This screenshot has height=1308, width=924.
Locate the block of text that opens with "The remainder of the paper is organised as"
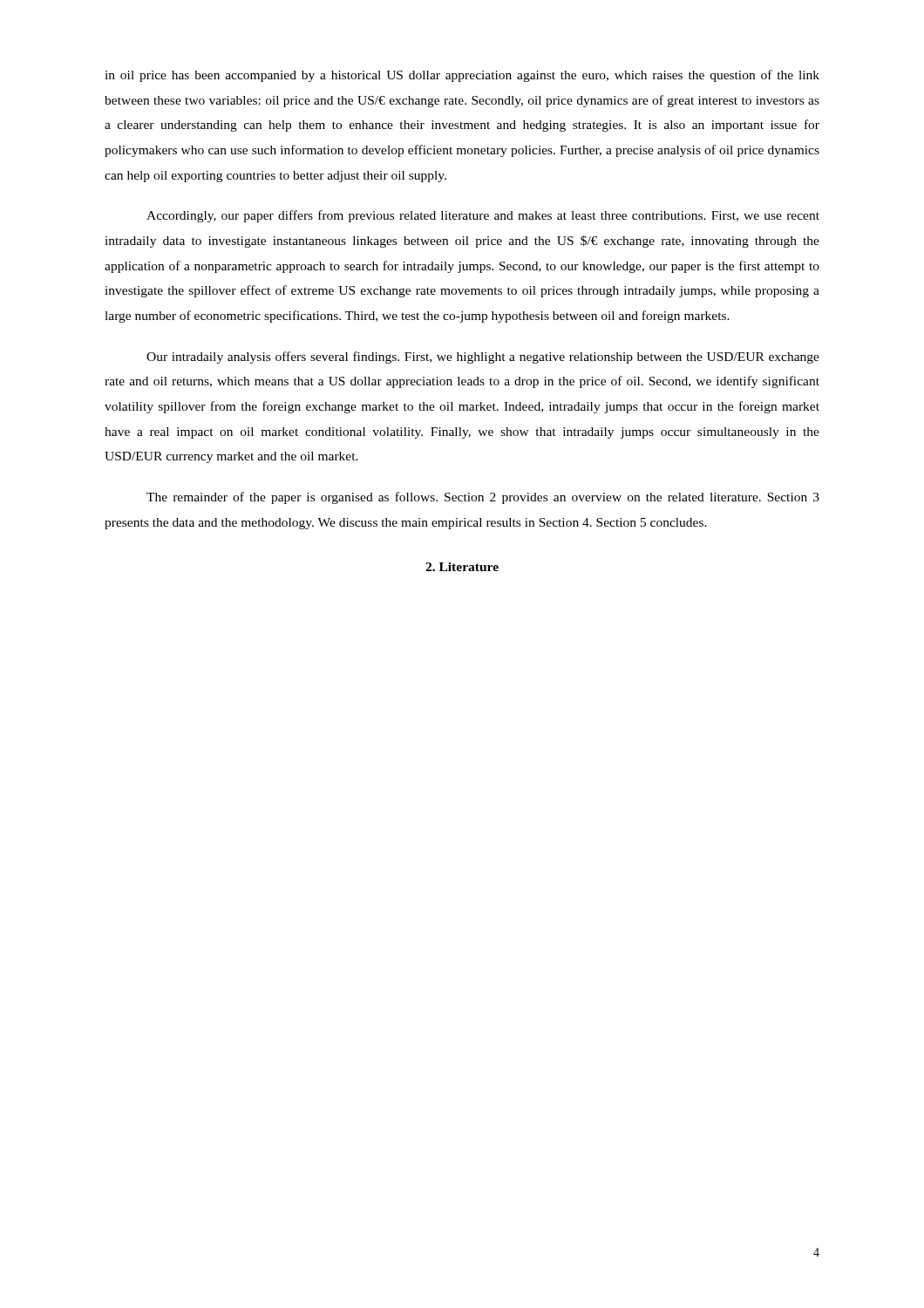[x=462, y=510]
